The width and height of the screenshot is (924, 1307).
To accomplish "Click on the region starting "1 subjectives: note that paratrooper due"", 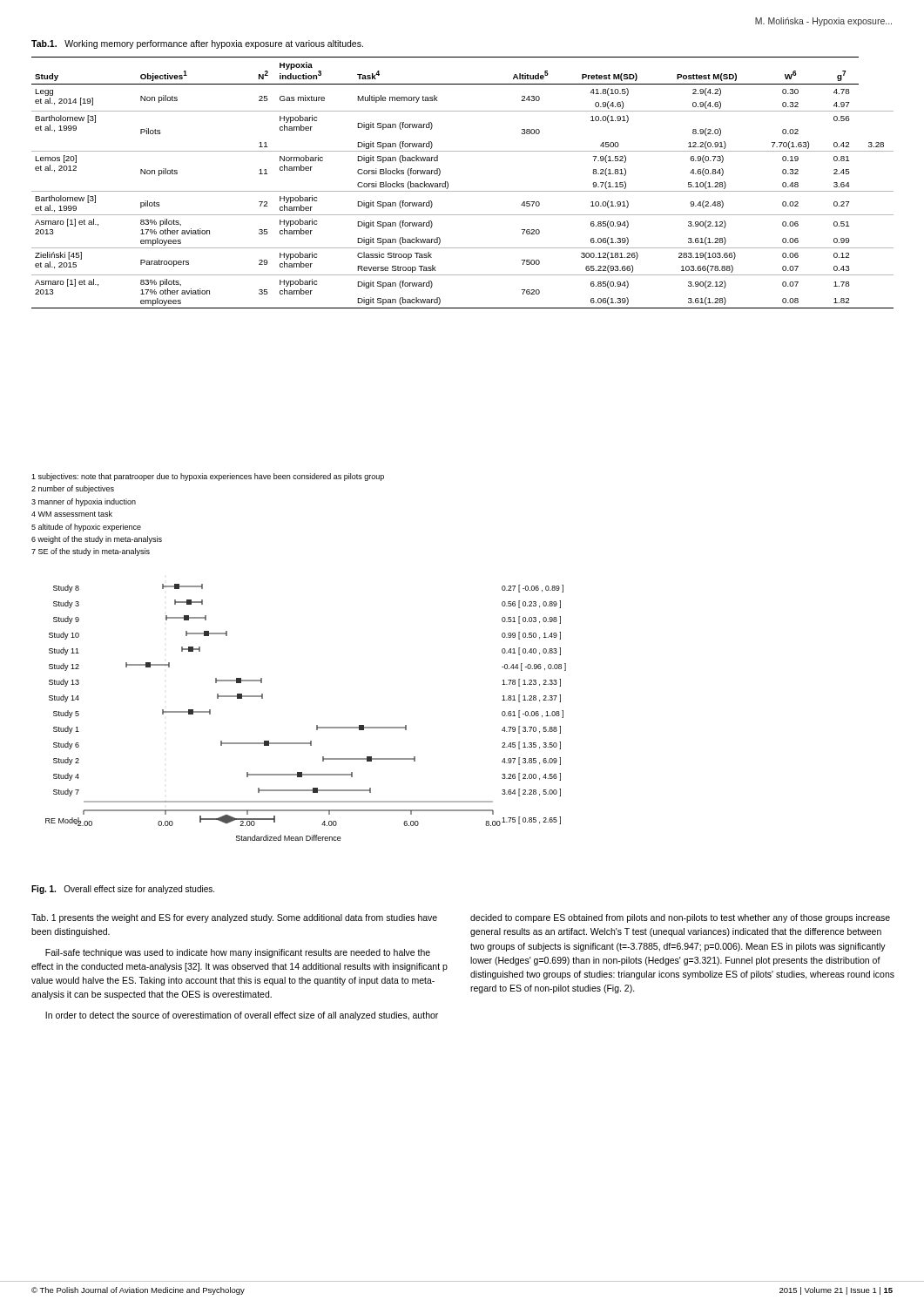I will pyautogui.click(x=208, y=477).
